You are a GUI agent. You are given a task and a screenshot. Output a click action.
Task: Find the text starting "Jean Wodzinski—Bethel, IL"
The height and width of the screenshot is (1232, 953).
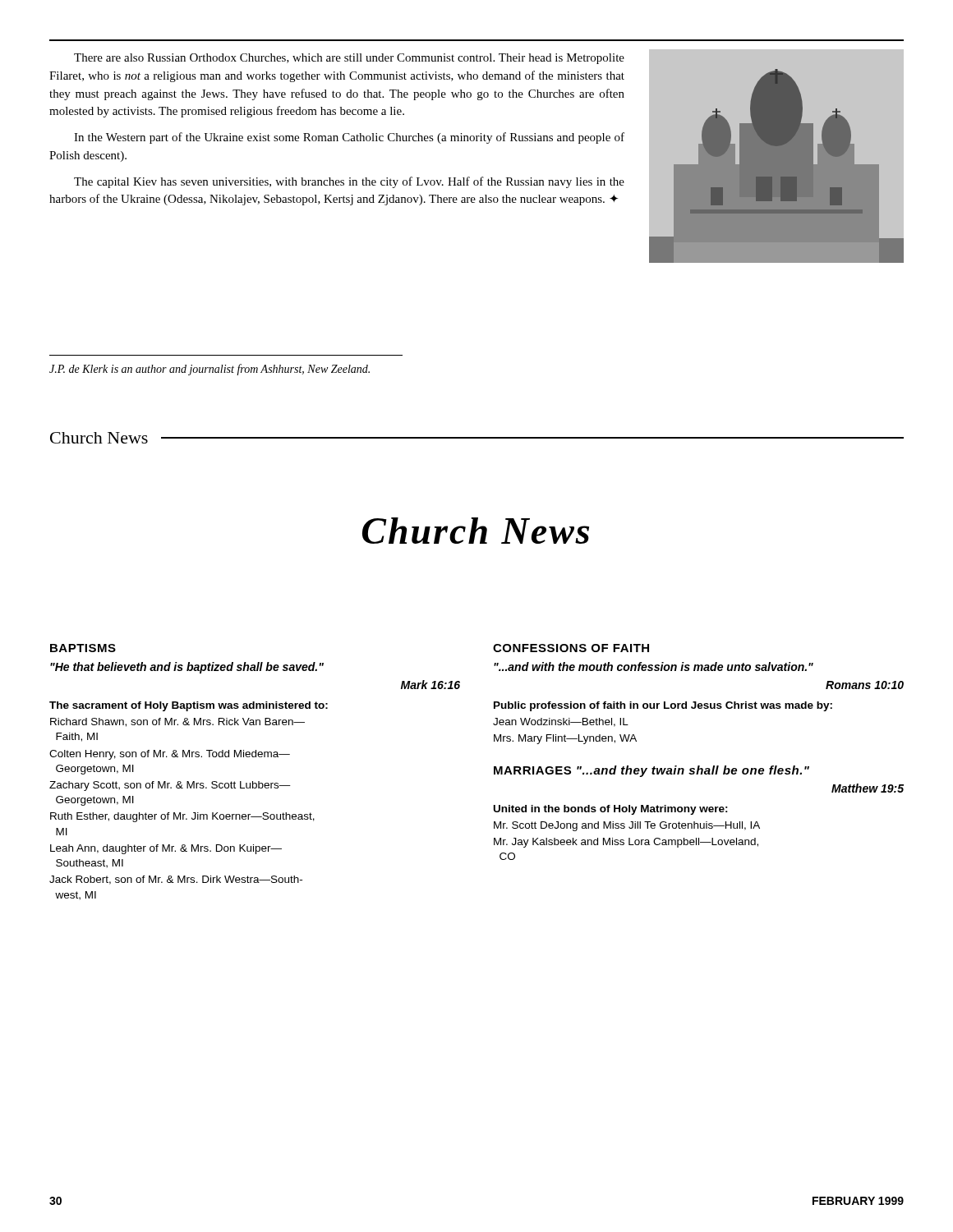tap(561, 722)
